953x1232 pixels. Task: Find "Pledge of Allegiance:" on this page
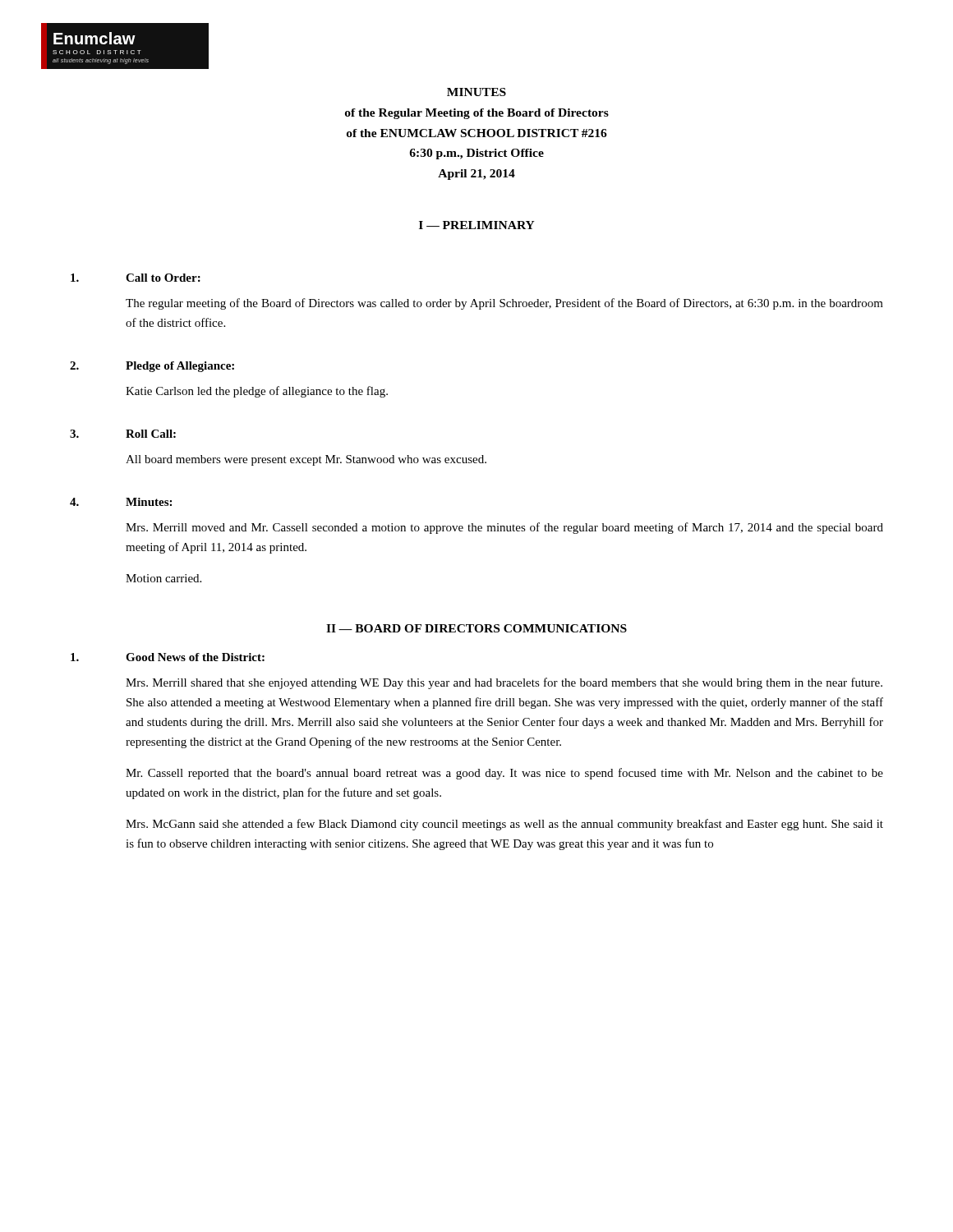click(180, 365)
